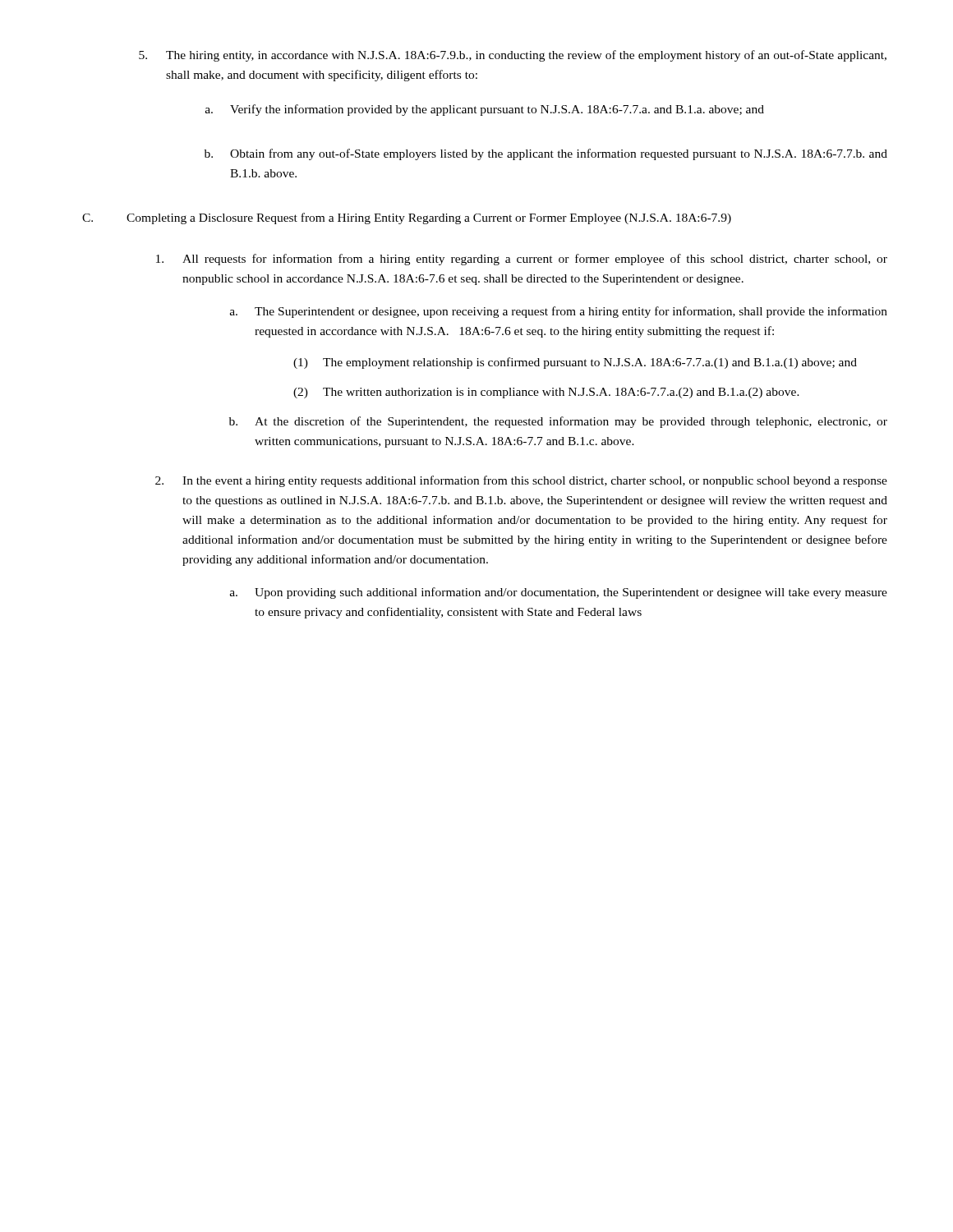Find the element starting "a. Upon providing"

(x=542, y=602)
